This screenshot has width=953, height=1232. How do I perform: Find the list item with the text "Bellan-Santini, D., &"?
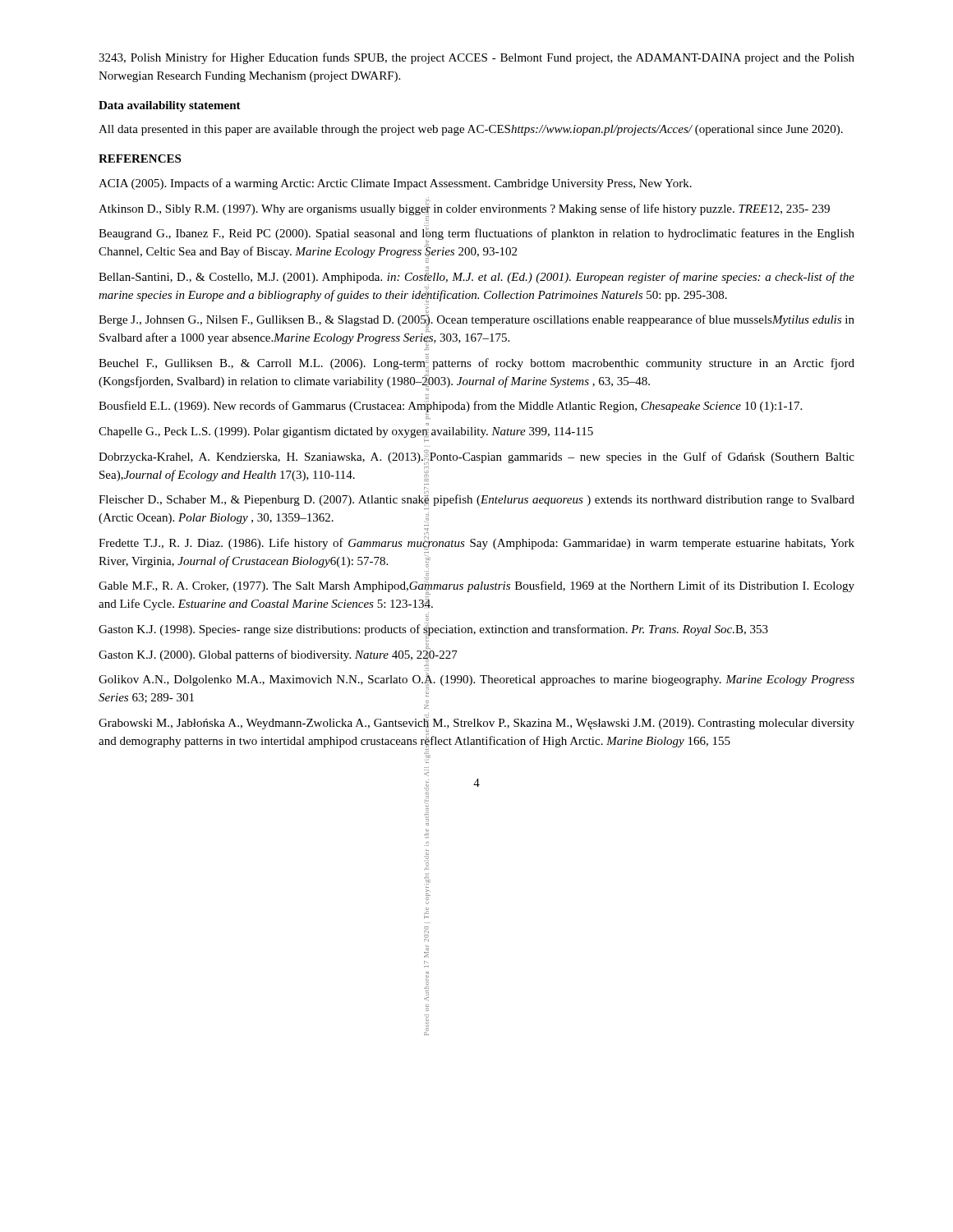pos(476,286)
